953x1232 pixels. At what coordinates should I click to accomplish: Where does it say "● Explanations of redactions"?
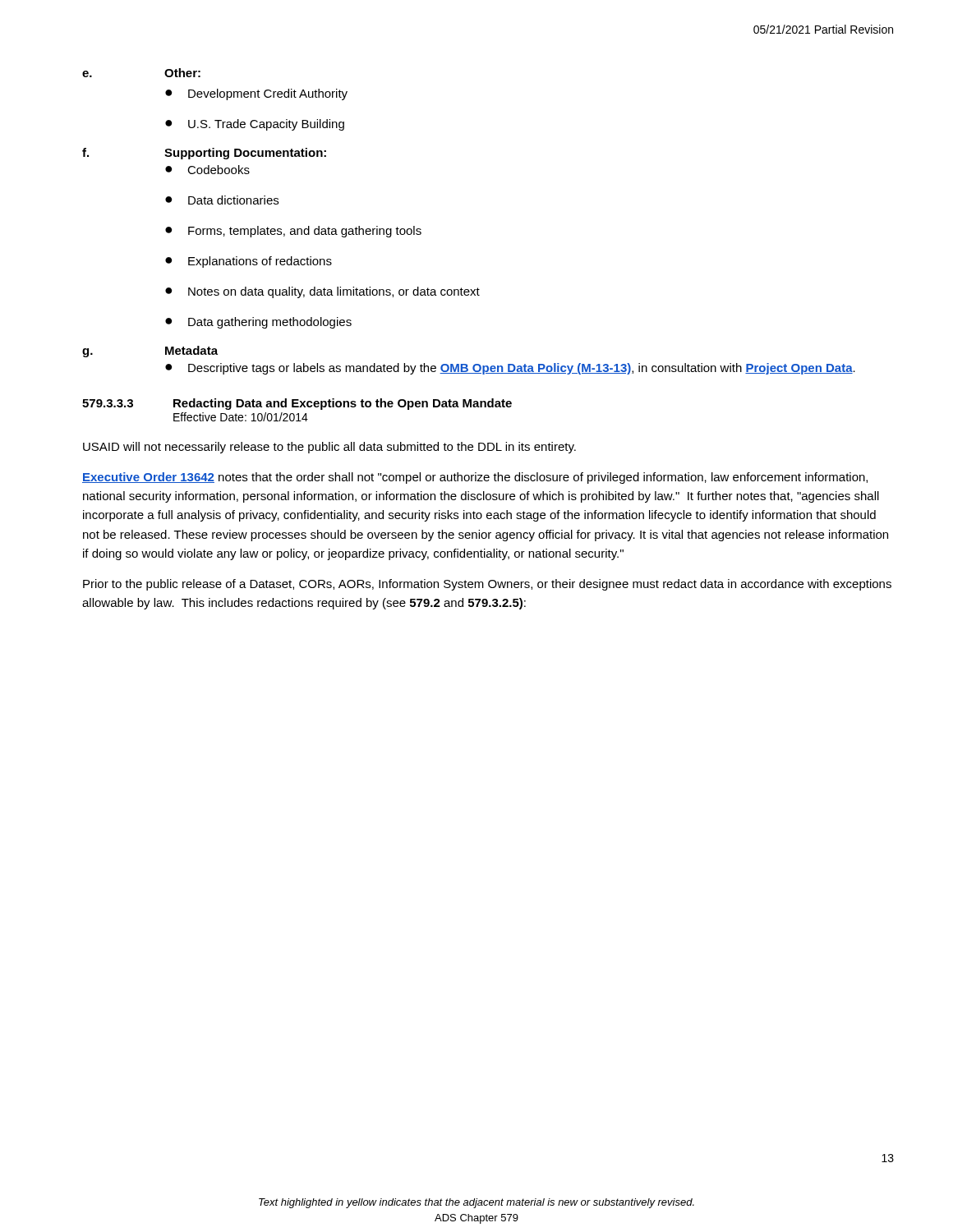tap(248, 261)
